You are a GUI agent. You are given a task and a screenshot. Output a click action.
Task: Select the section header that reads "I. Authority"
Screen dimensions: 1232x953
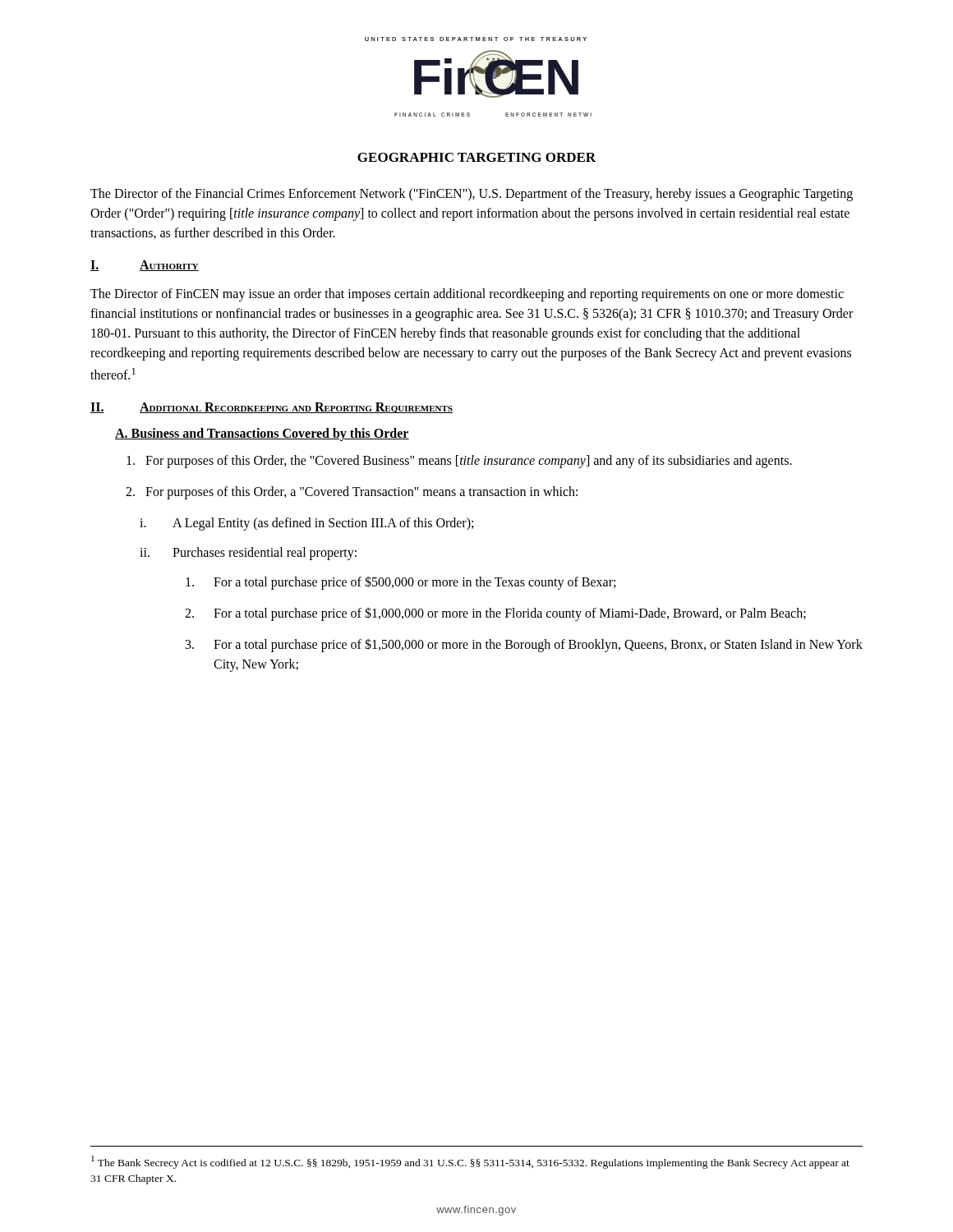(x=144, y=265)
